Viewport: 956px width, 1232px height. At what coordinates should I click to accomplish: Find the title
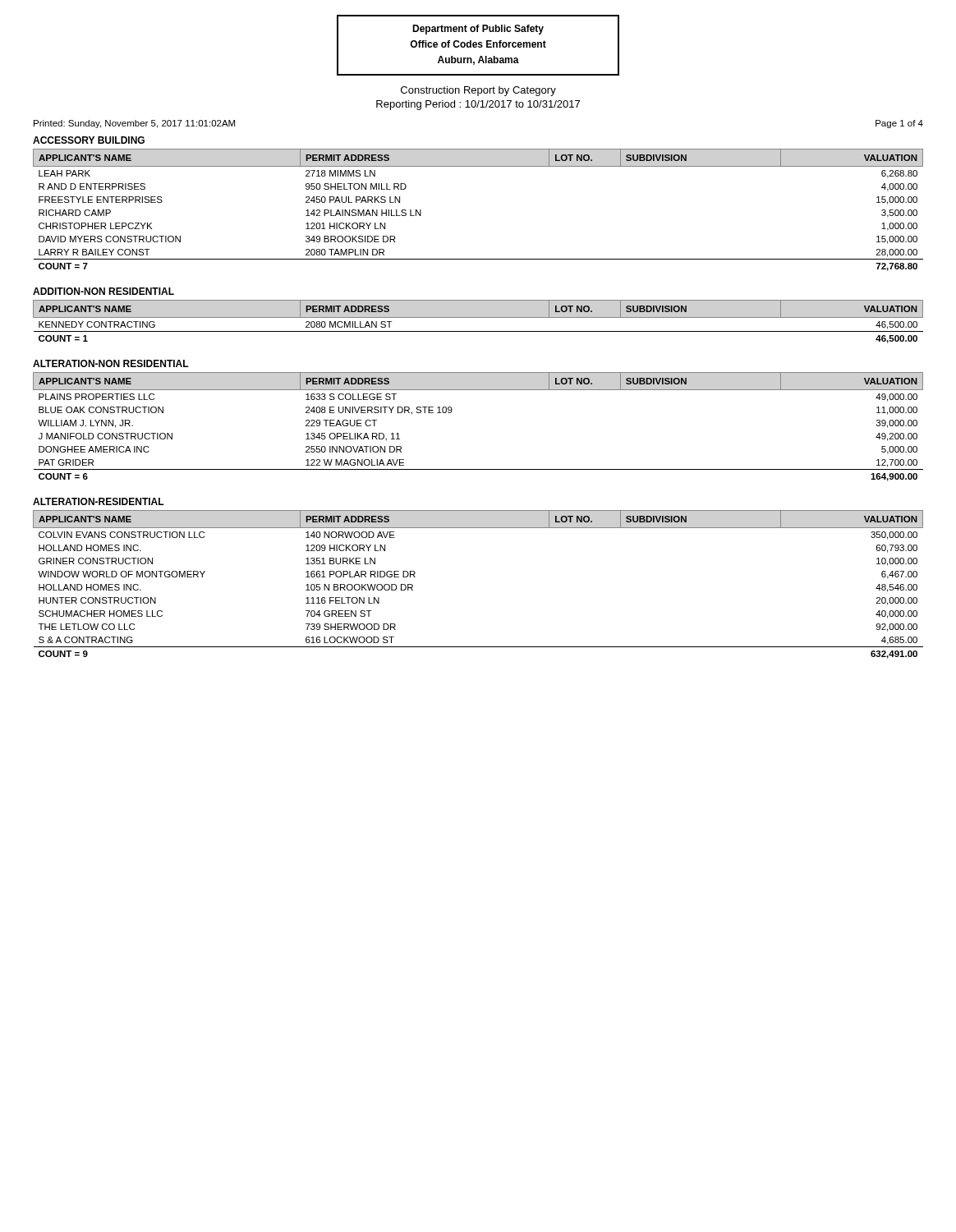tap(478, 90)
